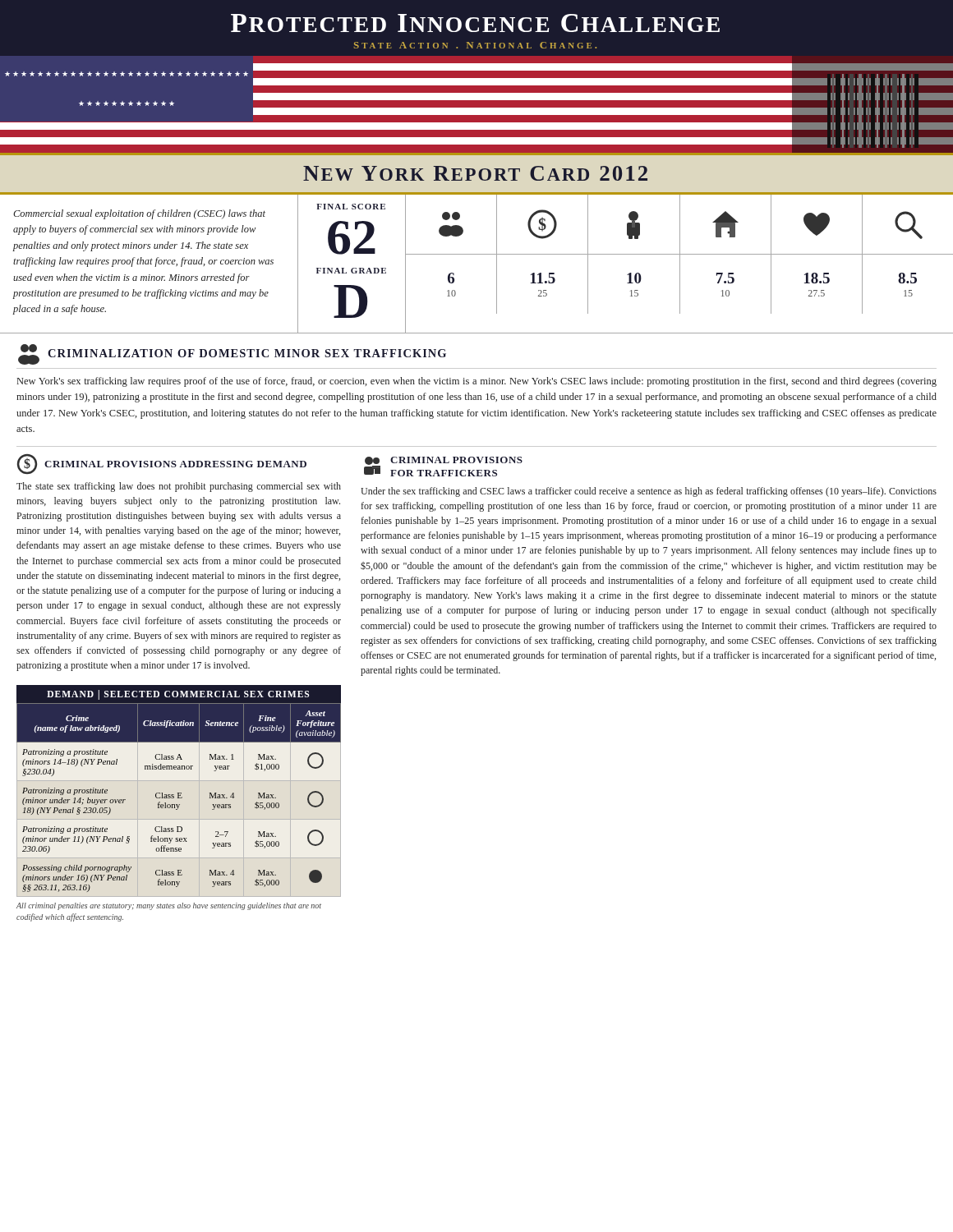Click on the region starting "Final Score"
This screenshot has height=1232, width=953.
tap(352, 206)
